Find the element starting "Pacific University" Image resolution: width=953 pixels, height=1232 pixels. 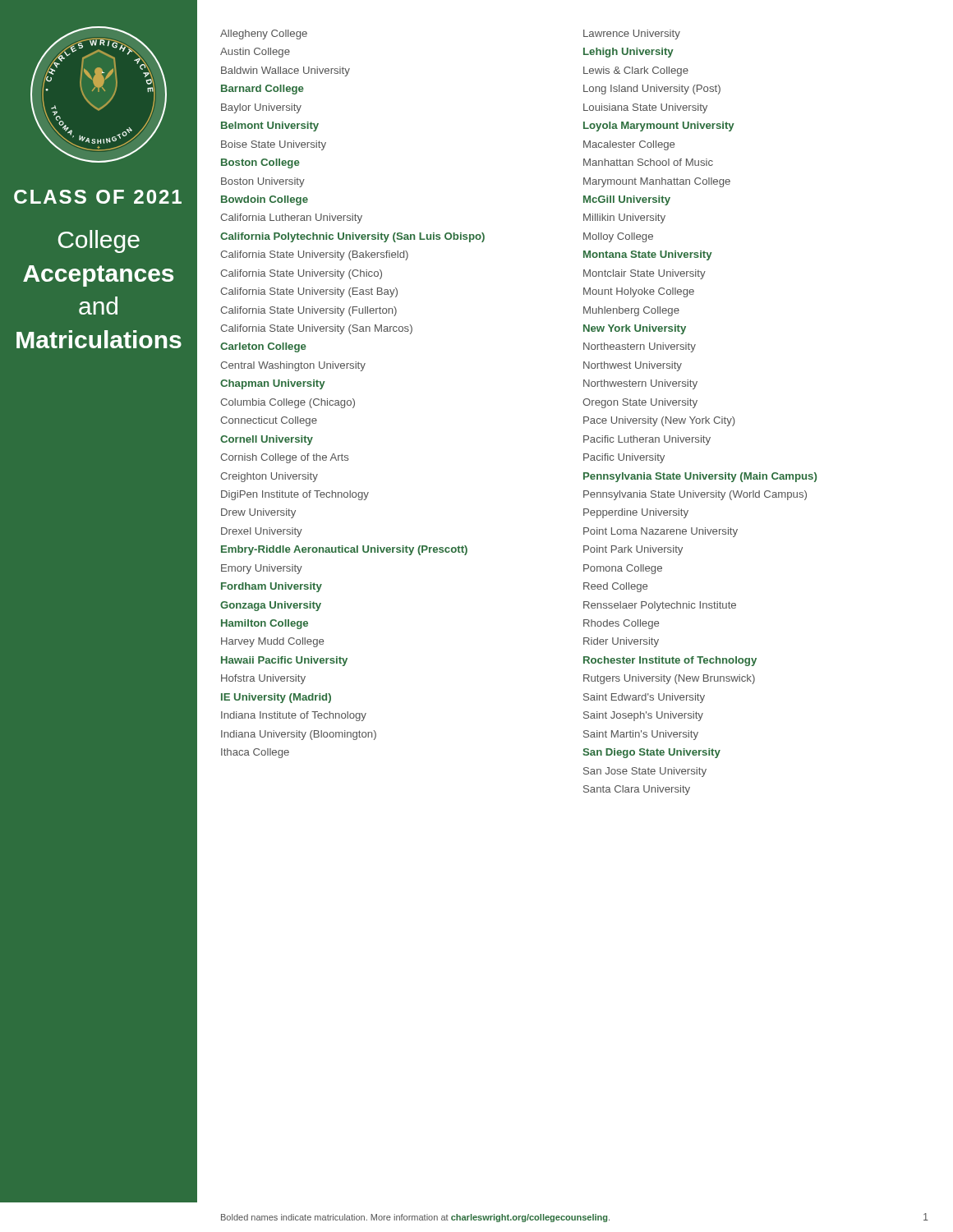pos(624,457)
